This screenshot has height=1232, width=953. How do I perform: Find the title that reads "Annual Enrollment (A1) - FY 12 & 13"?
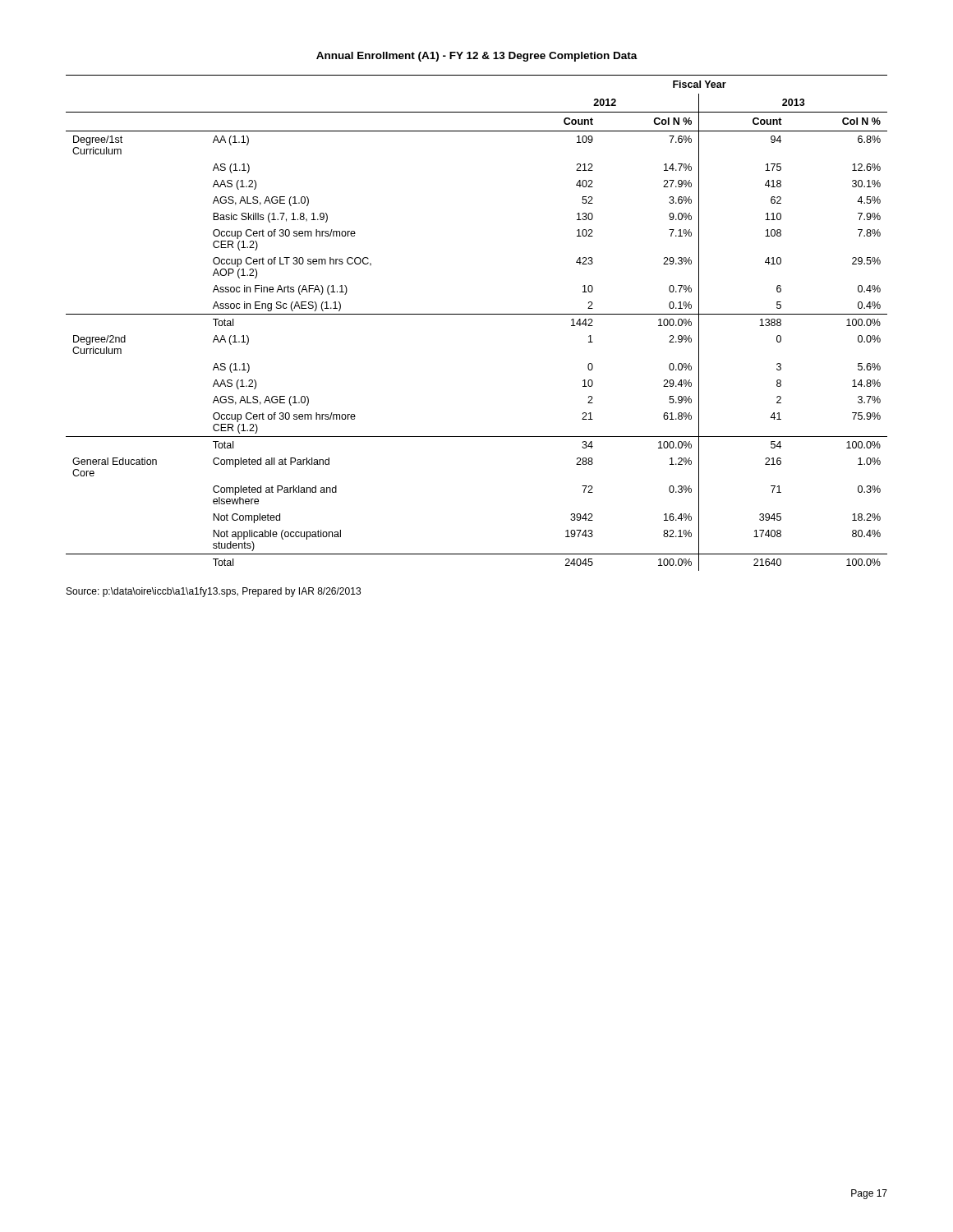tap(476, 55)
